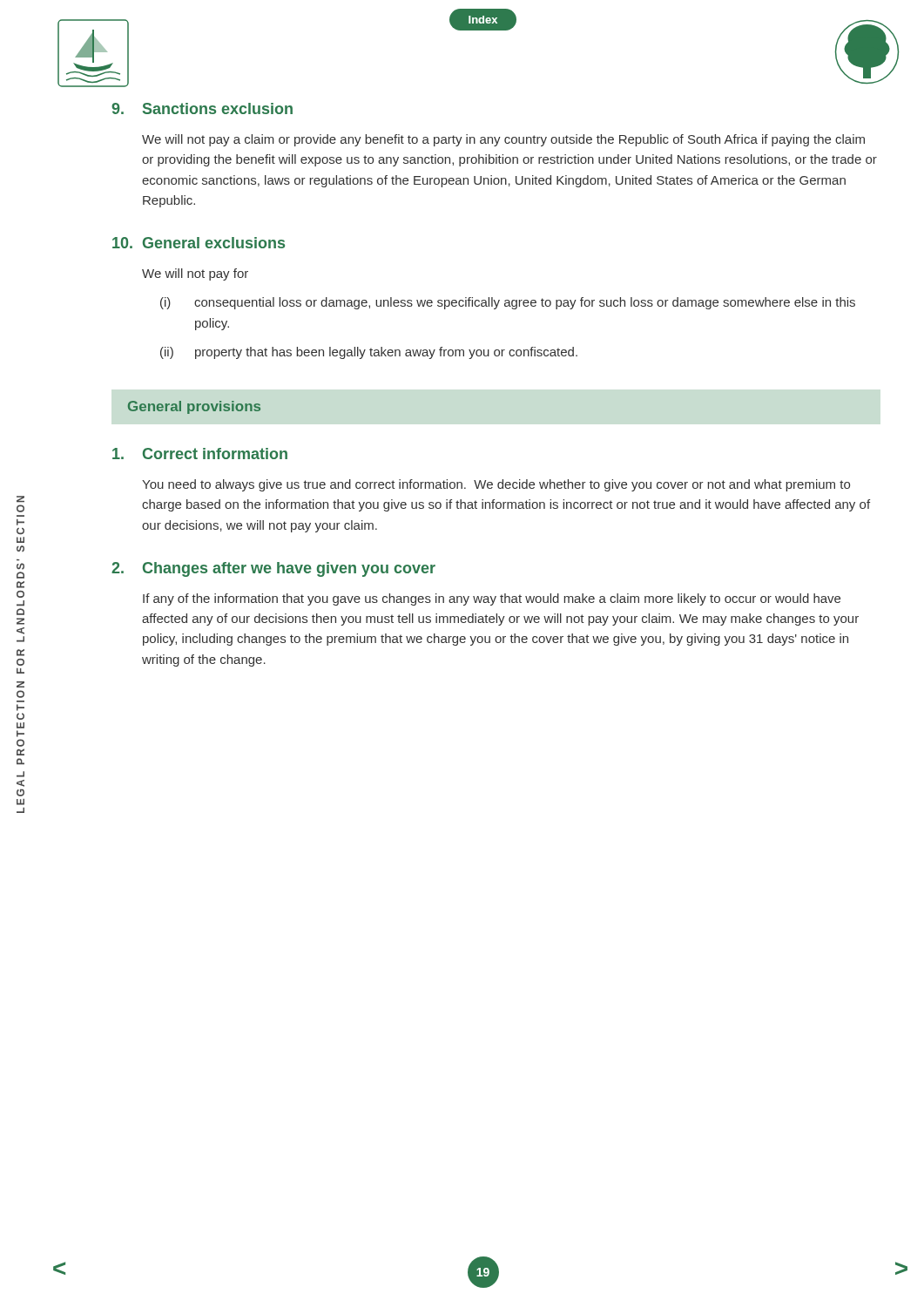Select the section header containing "9. Sanctions exclusion"
Image resolution: width=924 pixels, height=1307 pixels.
point(202,109)
